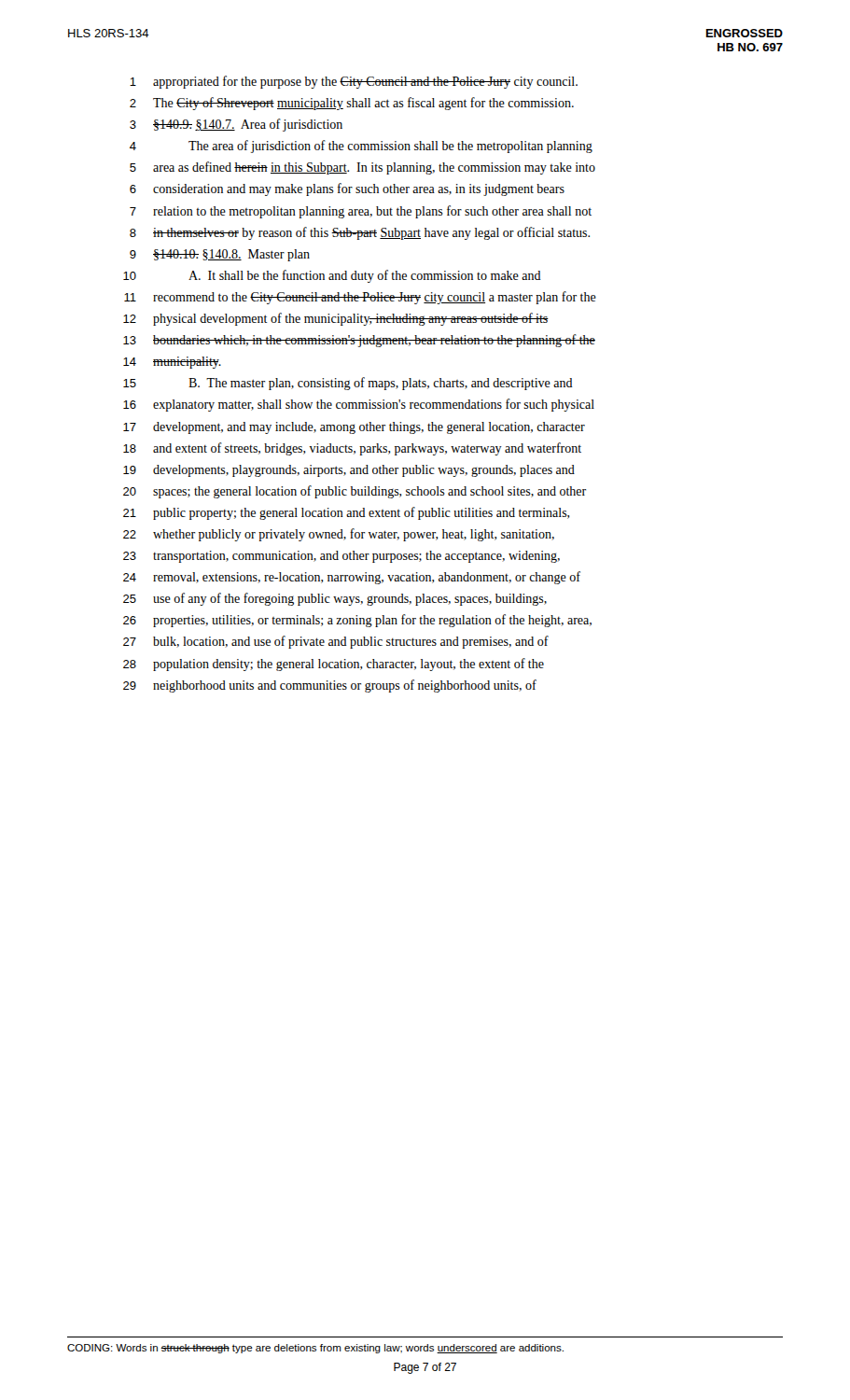Click on the footnote with the text "CODING: Words in"
Image resolution: width=850 pixels, height=1400 pixels.
tap(316, 1348)
